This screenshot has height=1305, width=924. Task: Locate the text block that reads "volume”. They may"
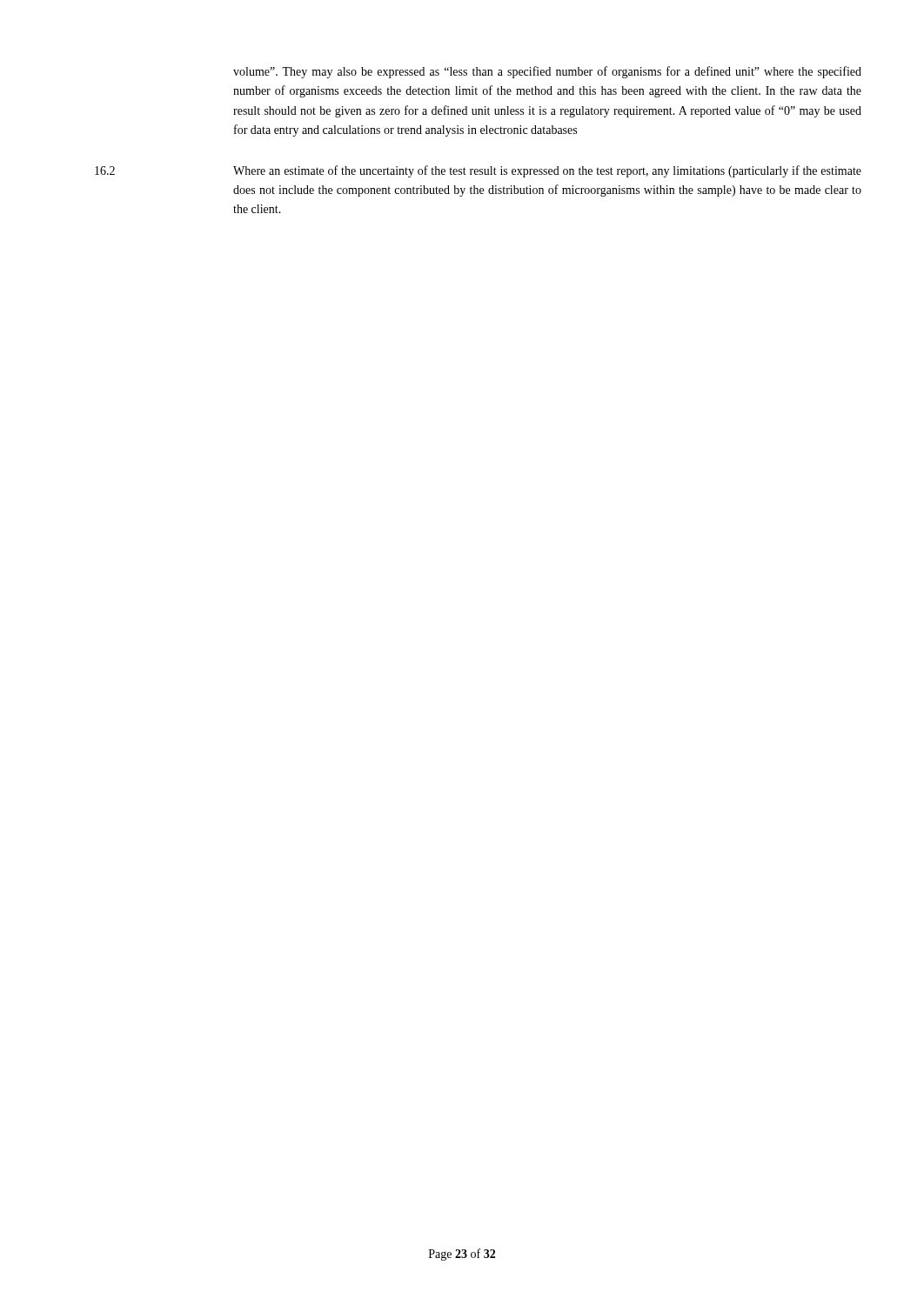point(547,101)
